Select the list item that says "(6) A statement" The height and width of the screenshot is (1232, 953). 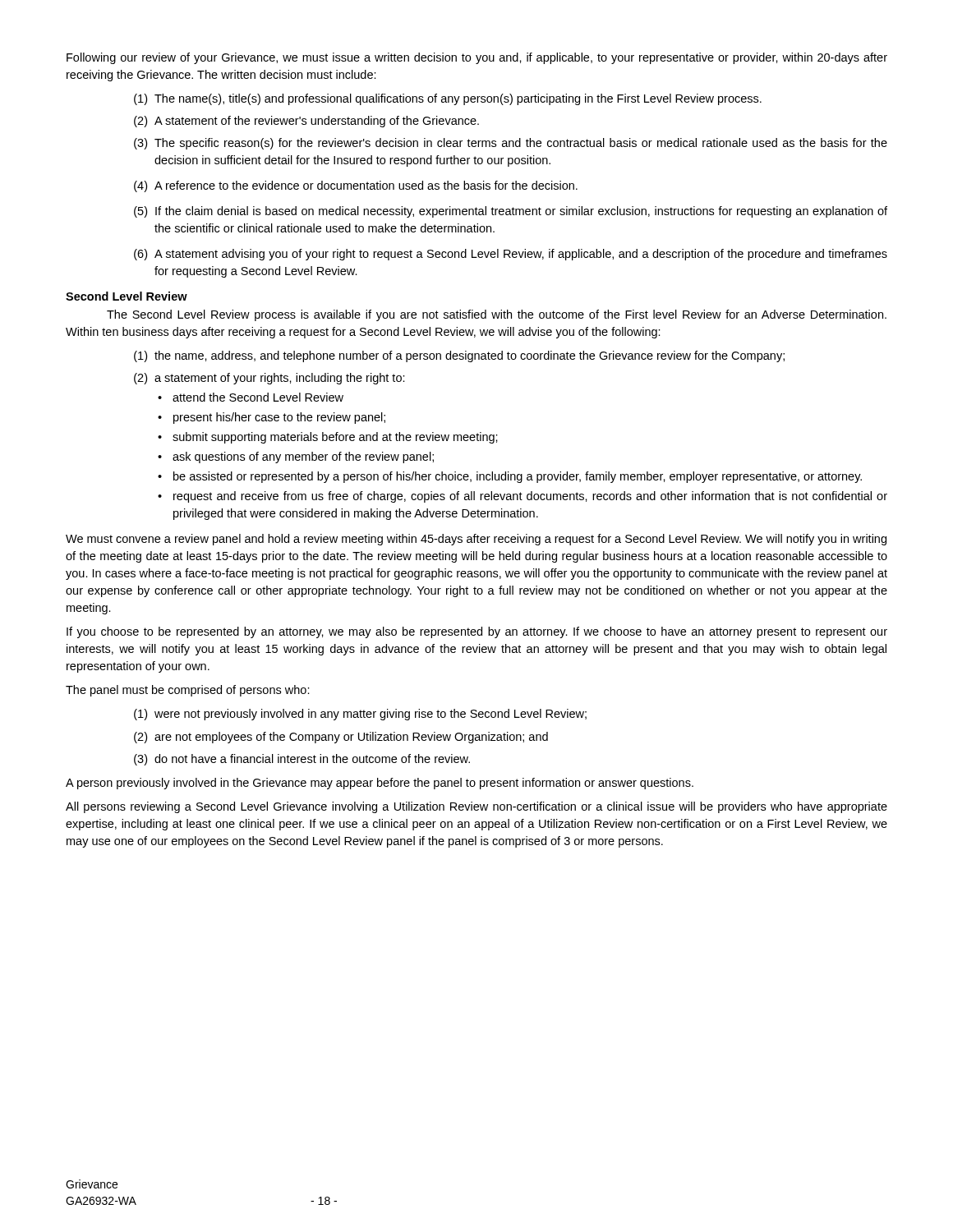(501, 263)
